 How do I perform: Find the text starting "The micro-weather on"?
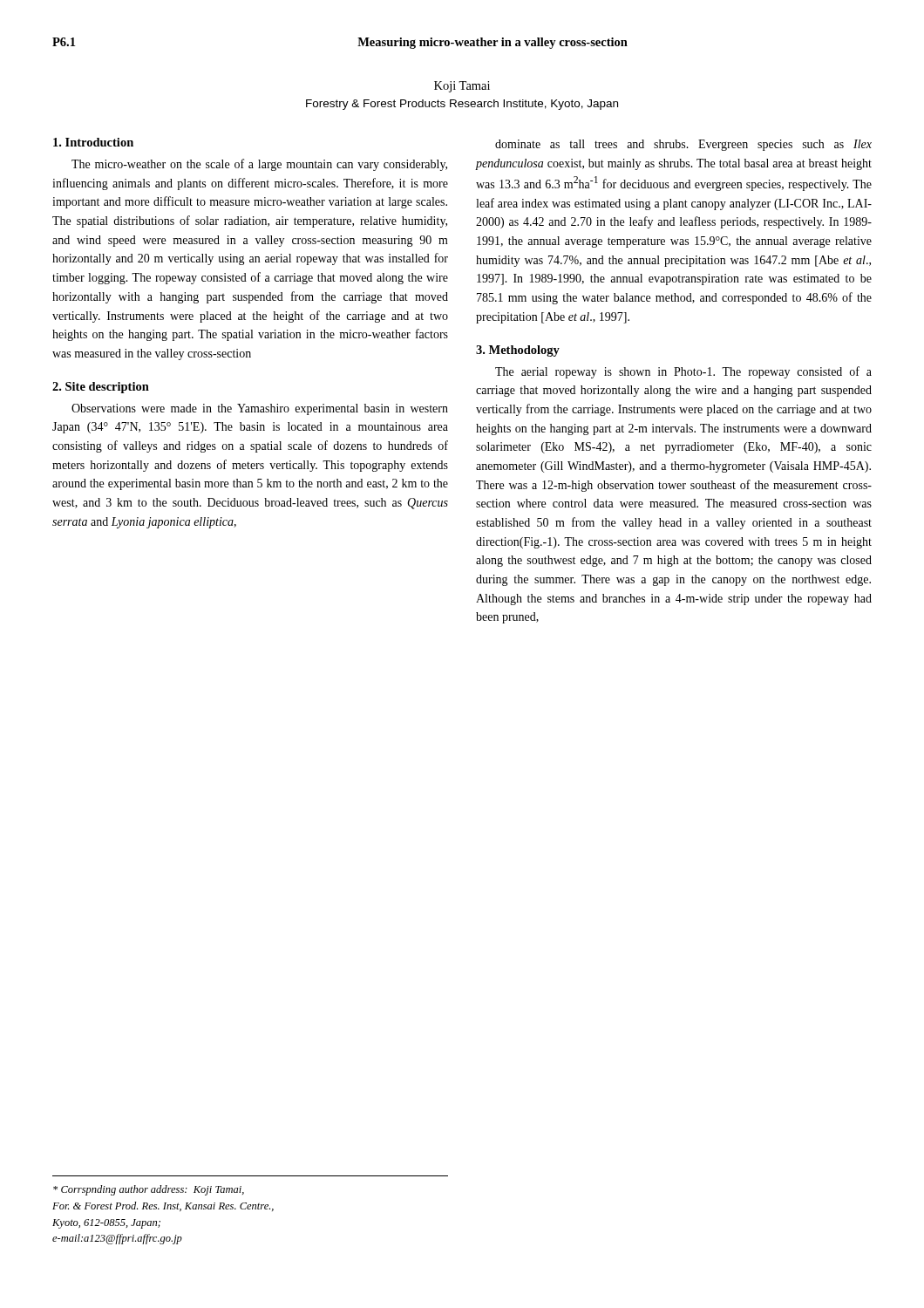[250, 259]
